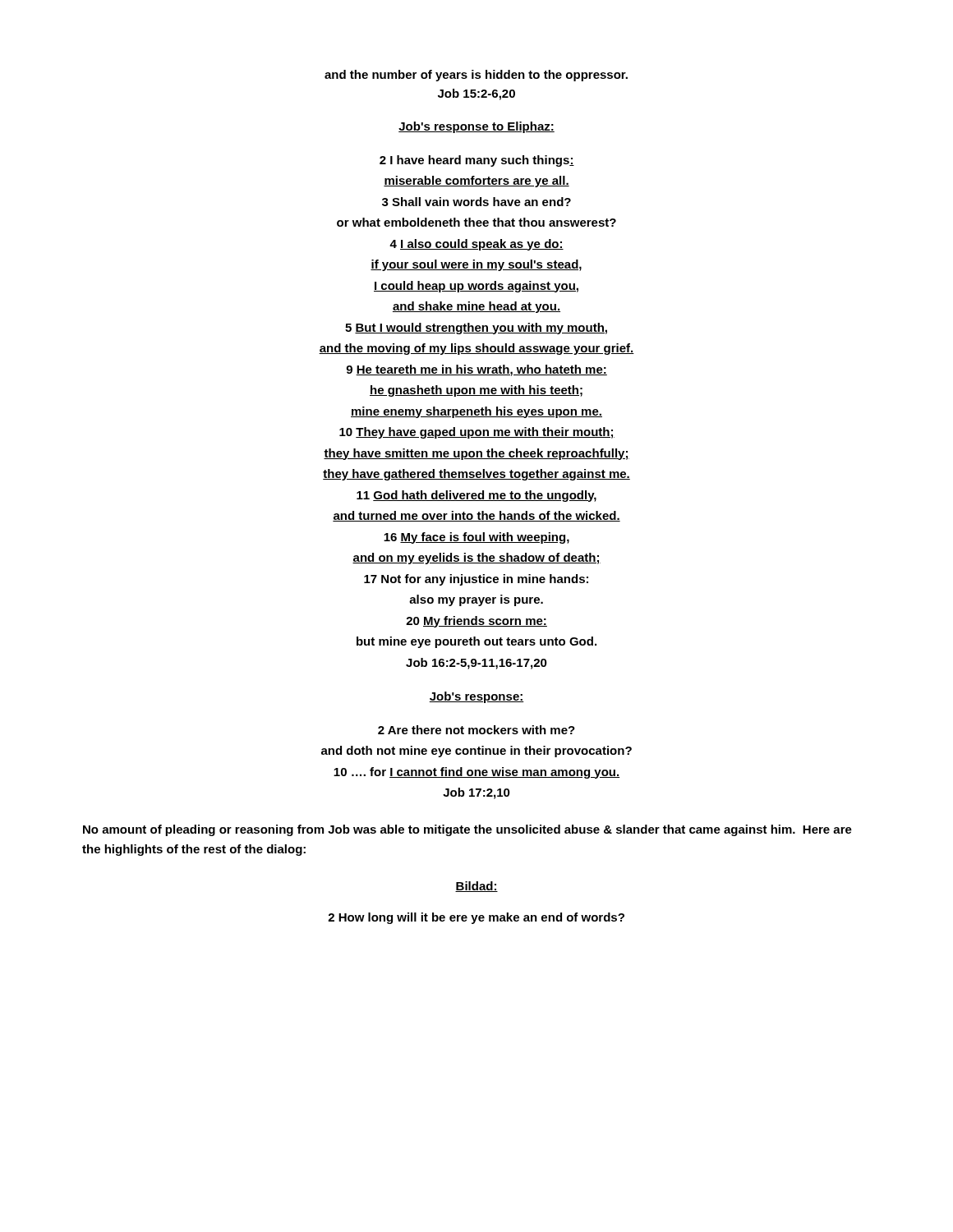Locate the element starting "2 How long will"

[476, 917]
